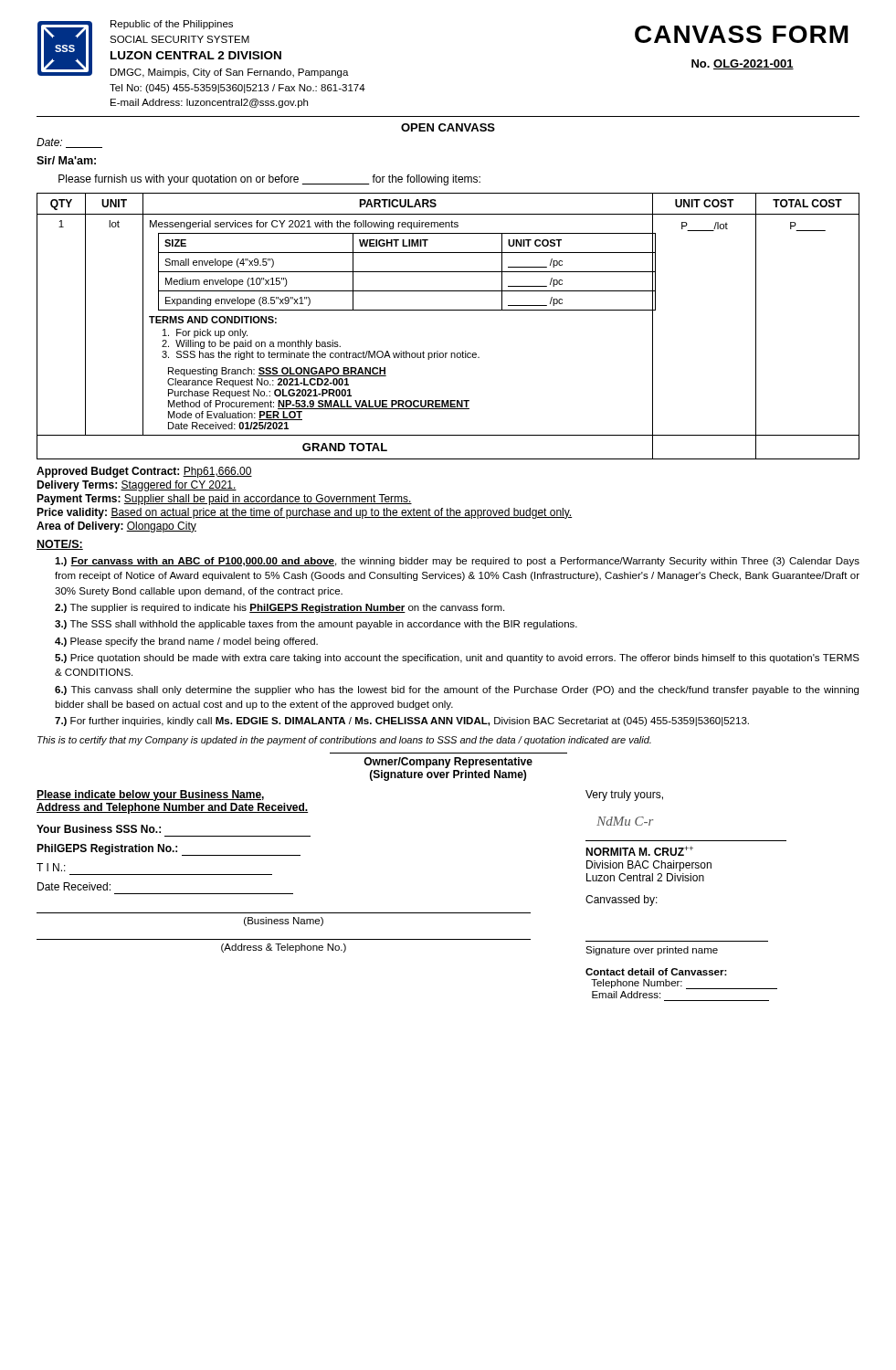Point to the text block starting "CANVASS FORM"
This screenshot has height=1370, width=896.
[742, 34]
